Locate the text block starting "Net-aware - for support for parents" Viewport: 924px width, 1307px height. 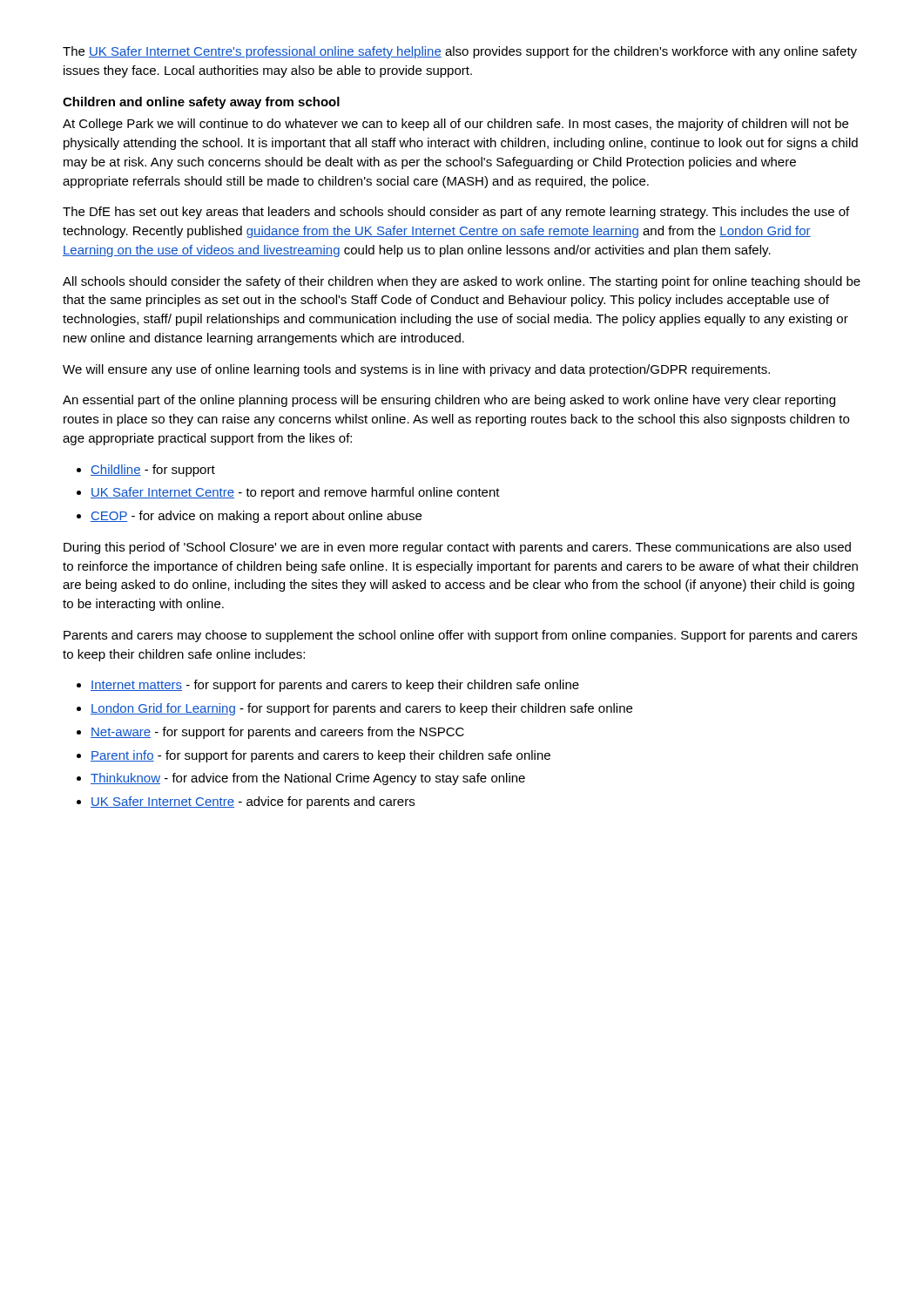[x=278, y=731]
